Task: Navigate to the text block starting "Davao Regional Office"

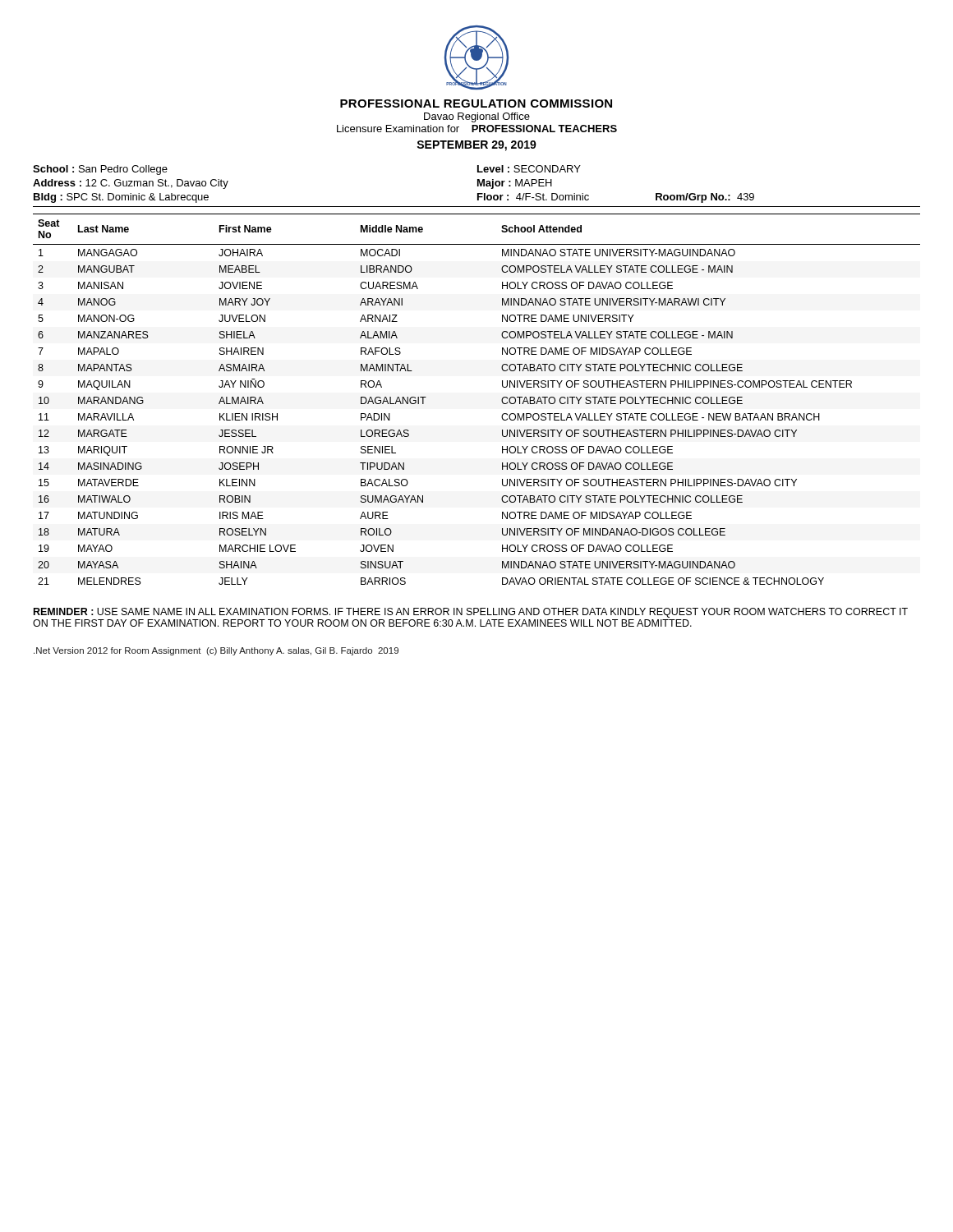Action: [476, 116]
